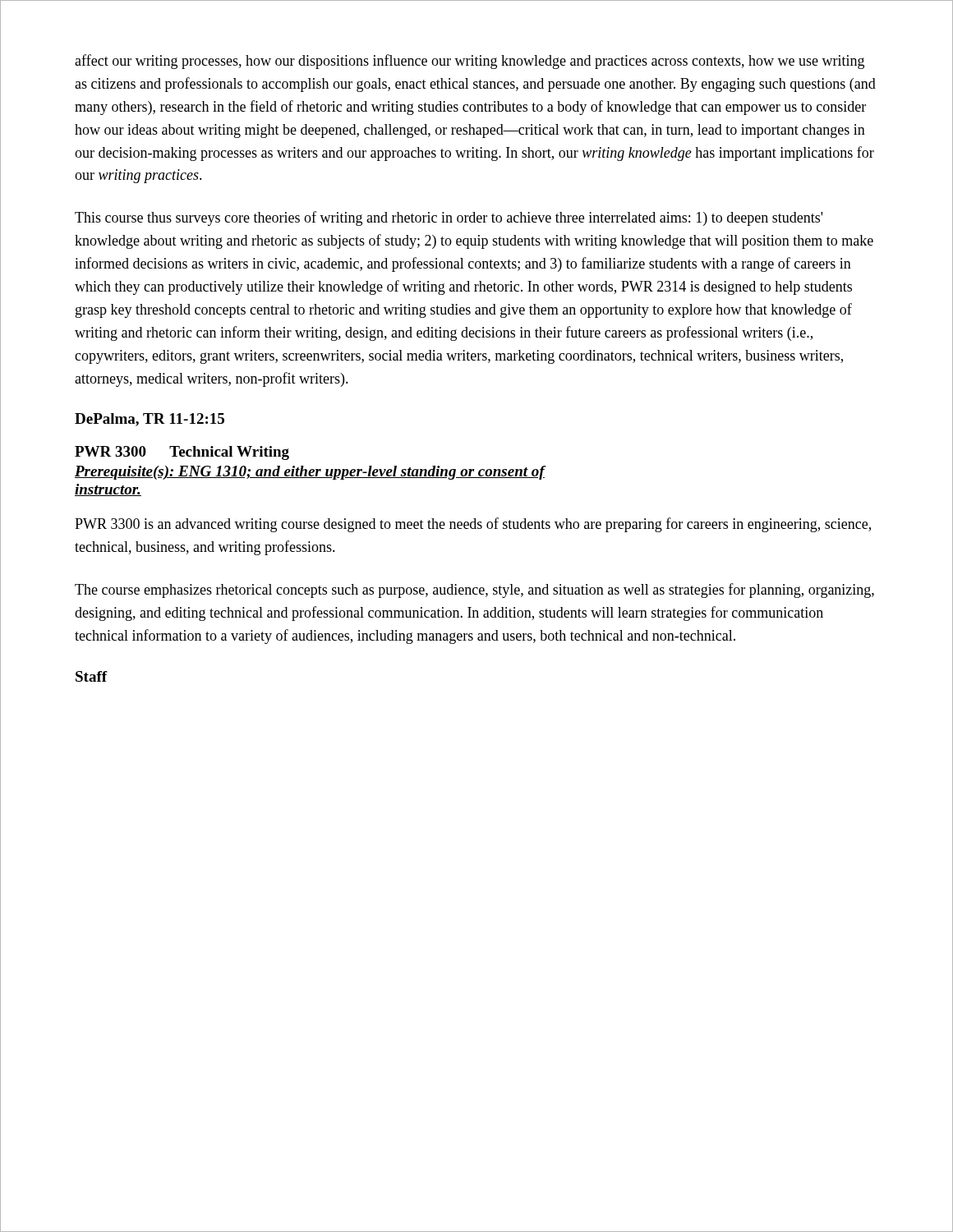Find the section header that says "DePalma, TR 11-12:15"
The height and width of the screenshot is (1232, 953).
[150, 419]
